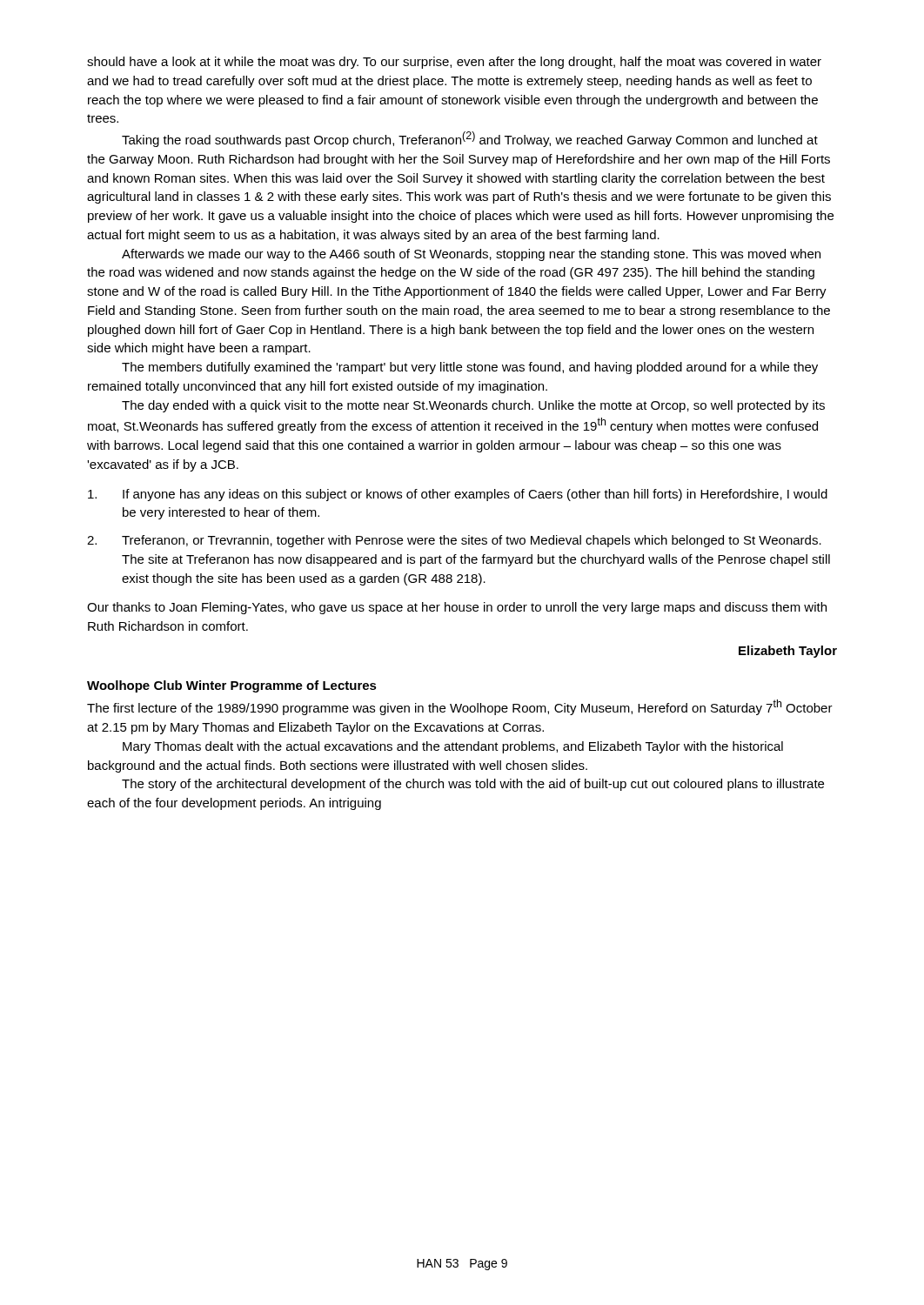Locate the block of text that opens with "Mary Thomas dealt"

[462, 756]
